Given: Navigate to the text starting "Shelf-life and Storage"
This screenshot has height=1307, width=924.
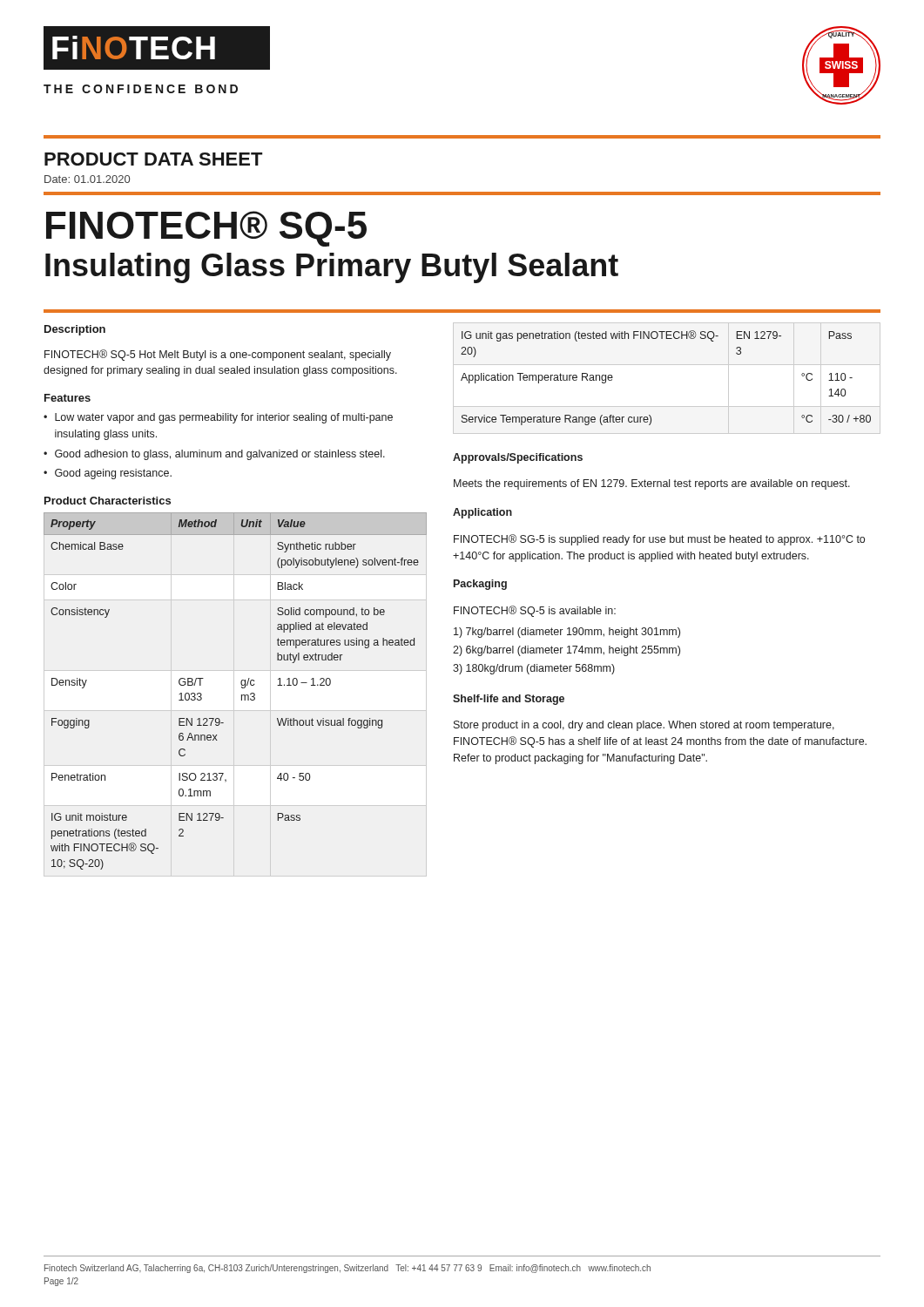Looking at the screenshot, I should click(509, 700).
